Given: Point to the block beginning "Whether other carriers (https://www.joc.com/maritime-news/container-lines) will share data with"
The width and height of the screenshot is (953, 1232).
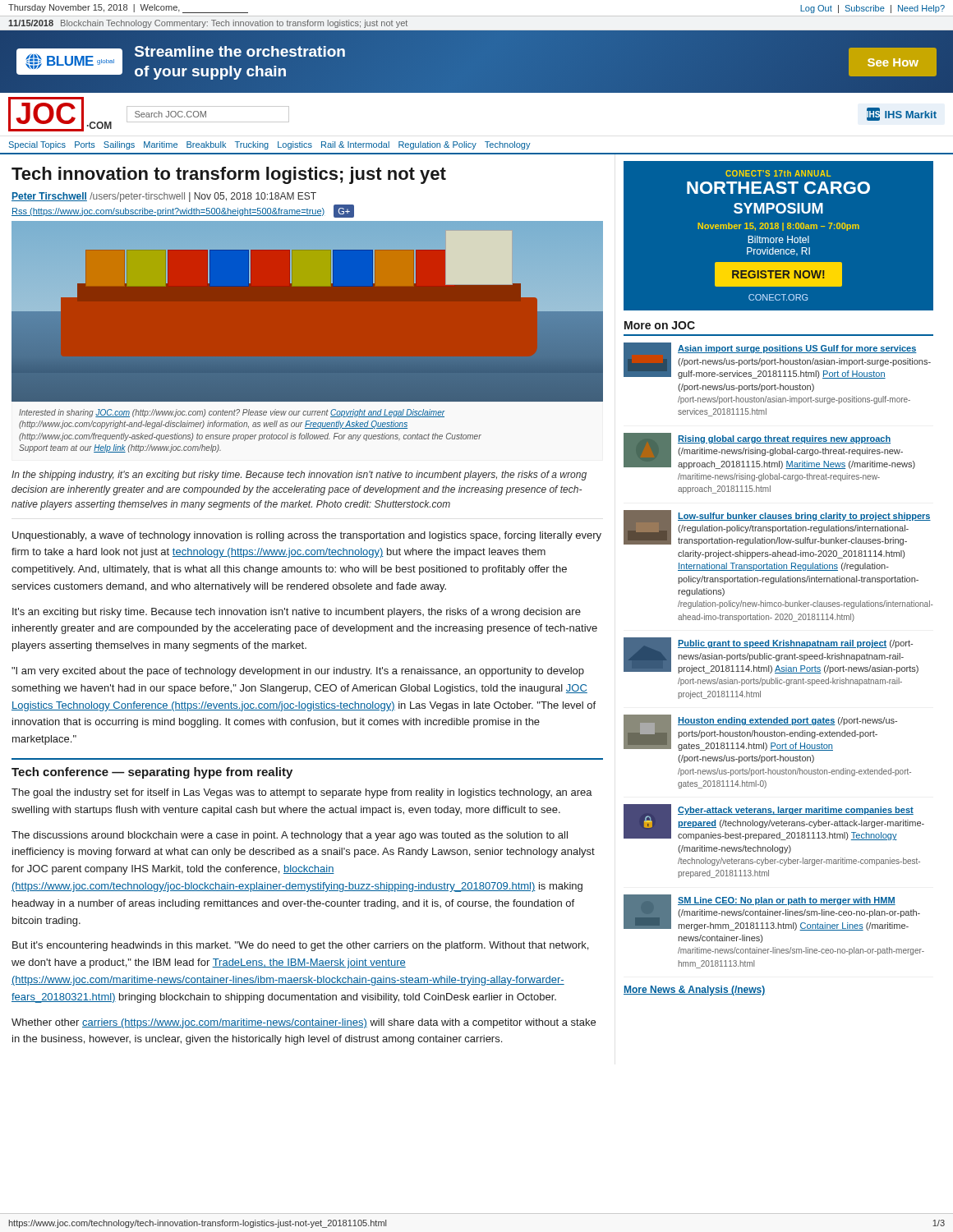Looking at the screenshot, I should pyautogui.click(x=304, y=1030).
